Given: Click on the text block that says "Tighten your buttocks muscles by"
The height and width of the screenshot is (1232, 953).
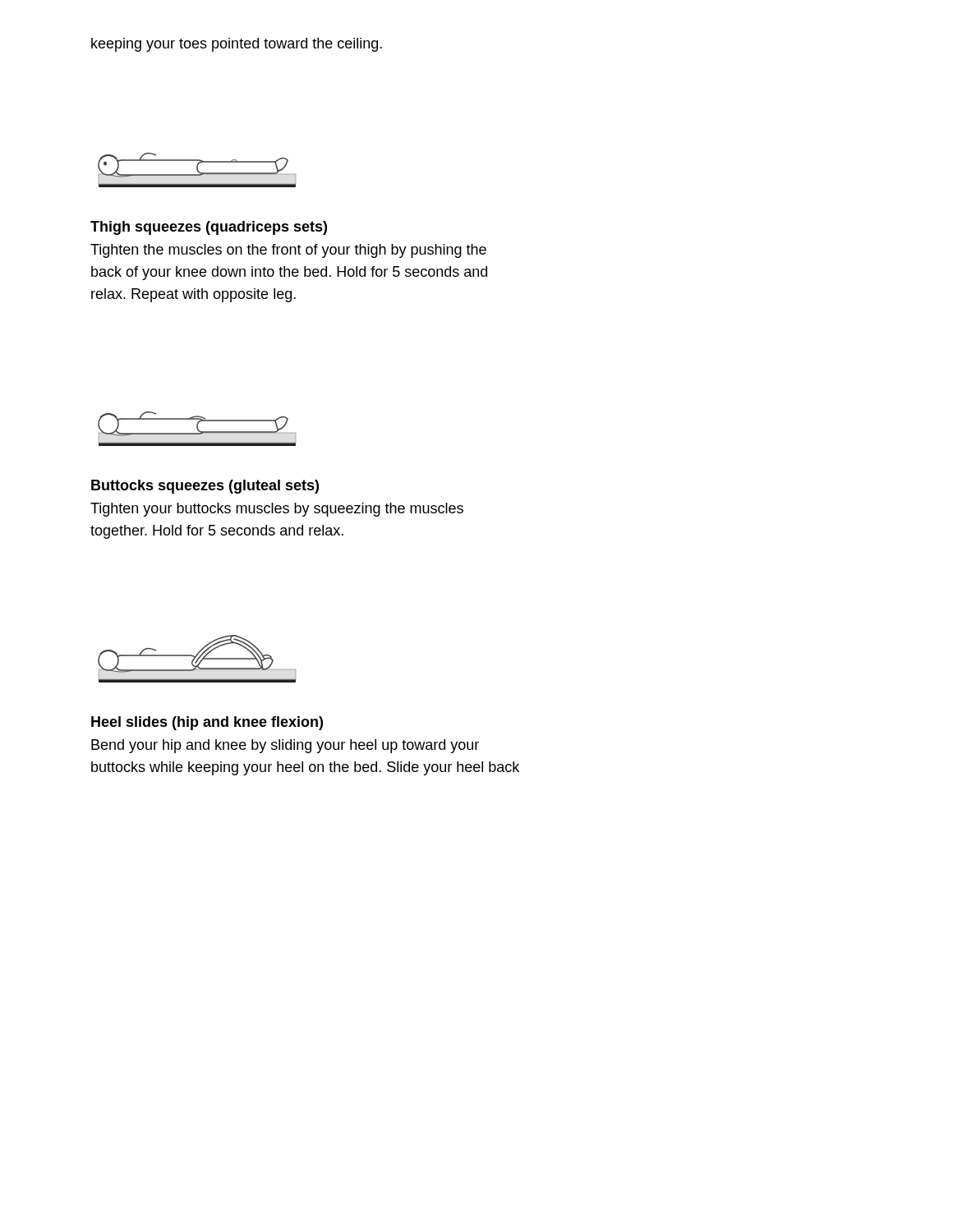Looking at the screenshot, I should 277,519.
